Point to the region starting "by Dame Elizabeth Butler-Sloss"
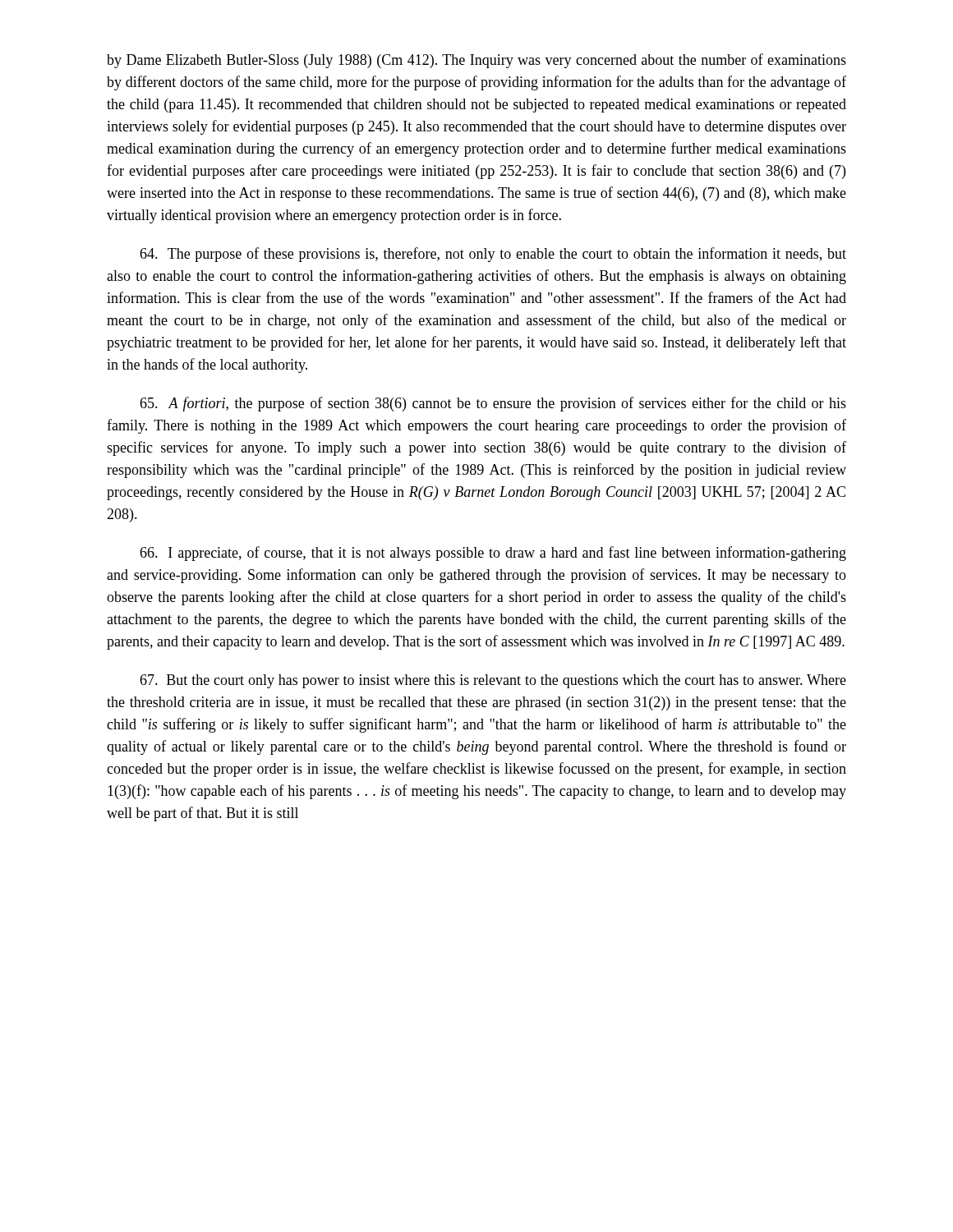Viewport: 953px width, 1232px height. (x=476, y=138)
